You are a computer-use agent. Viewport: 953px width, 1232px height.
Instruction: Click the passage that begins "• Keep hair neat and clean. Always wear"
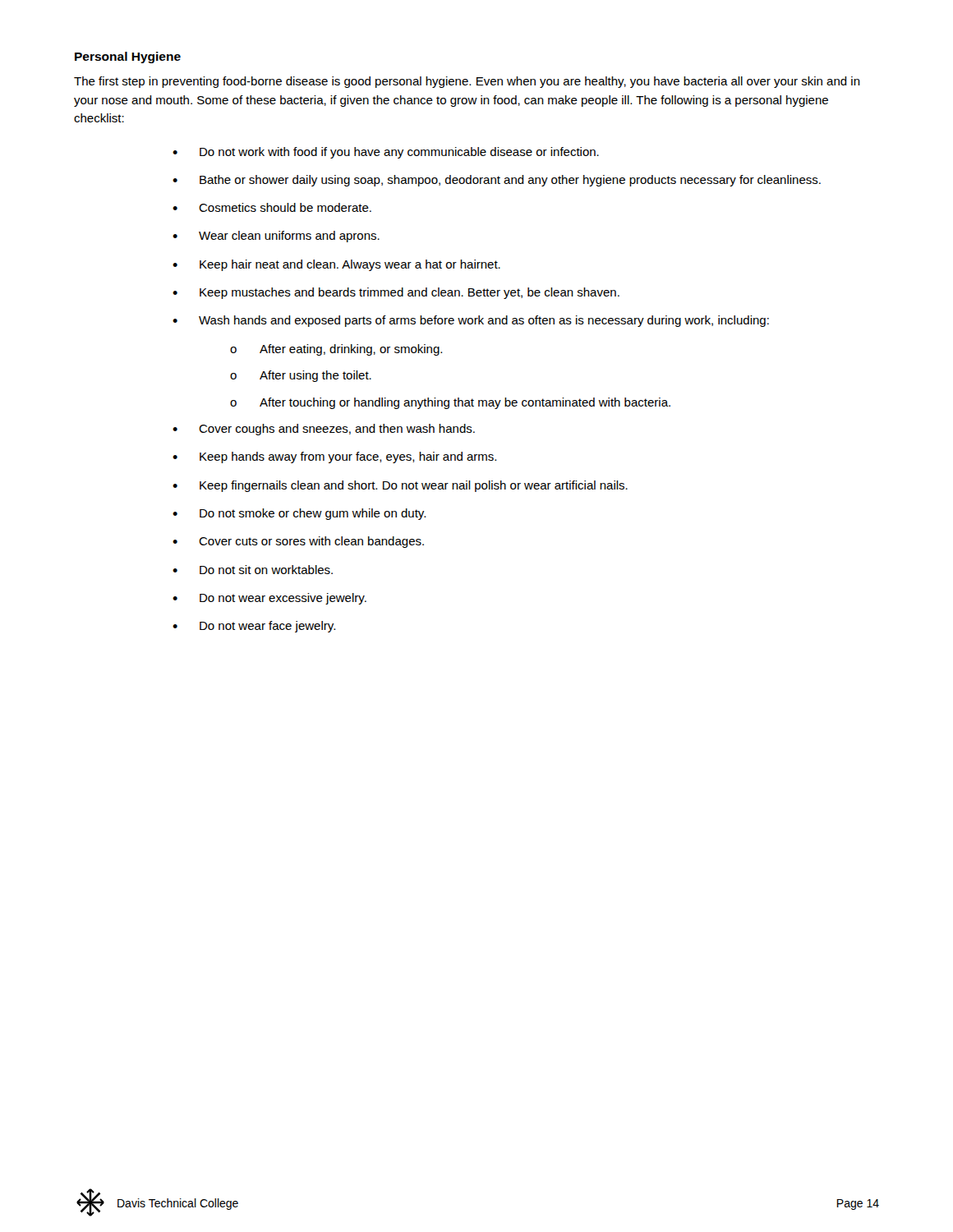(336, 265)
